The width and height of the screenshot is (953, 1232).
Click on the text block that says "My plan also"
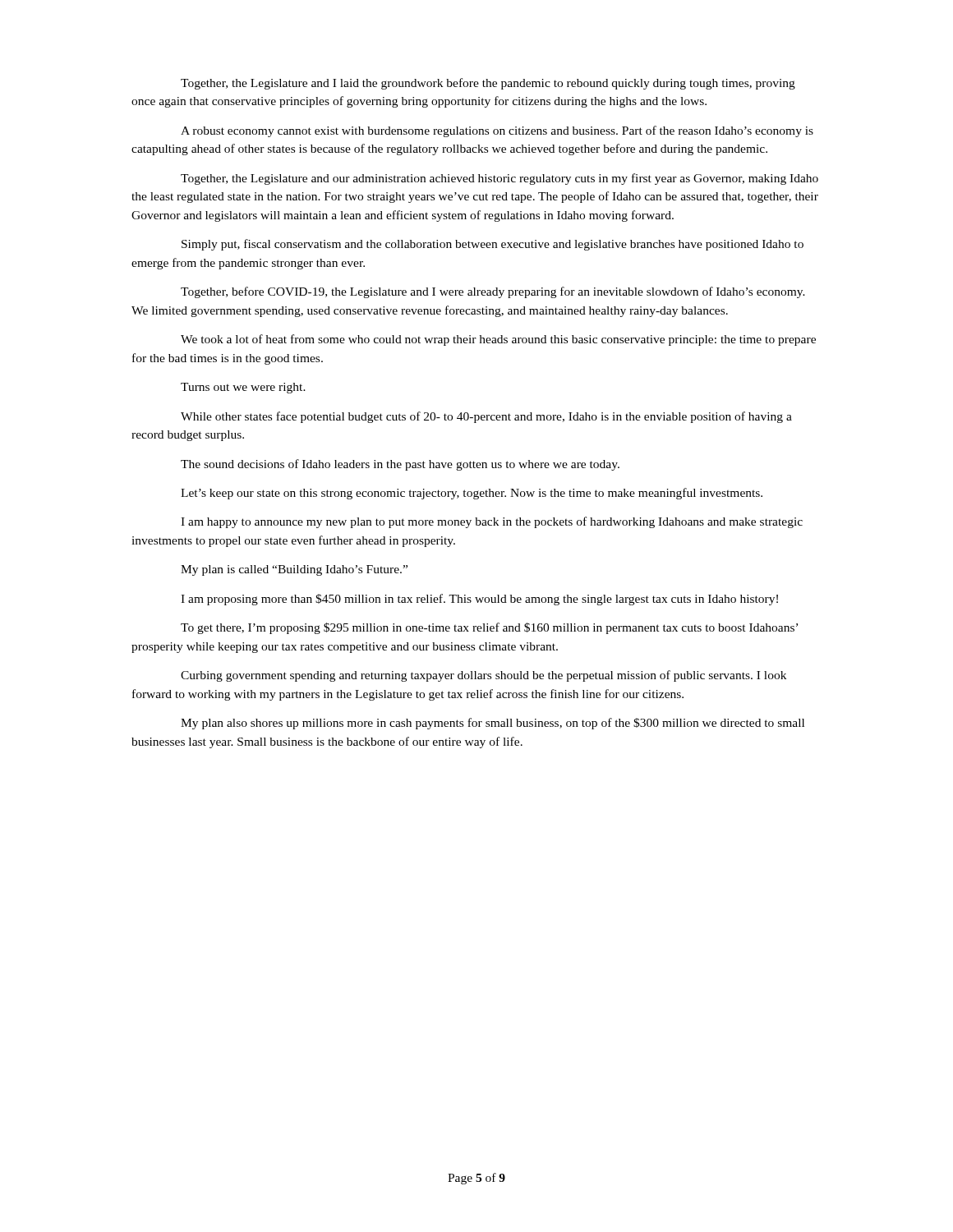[x=476, y=732]
